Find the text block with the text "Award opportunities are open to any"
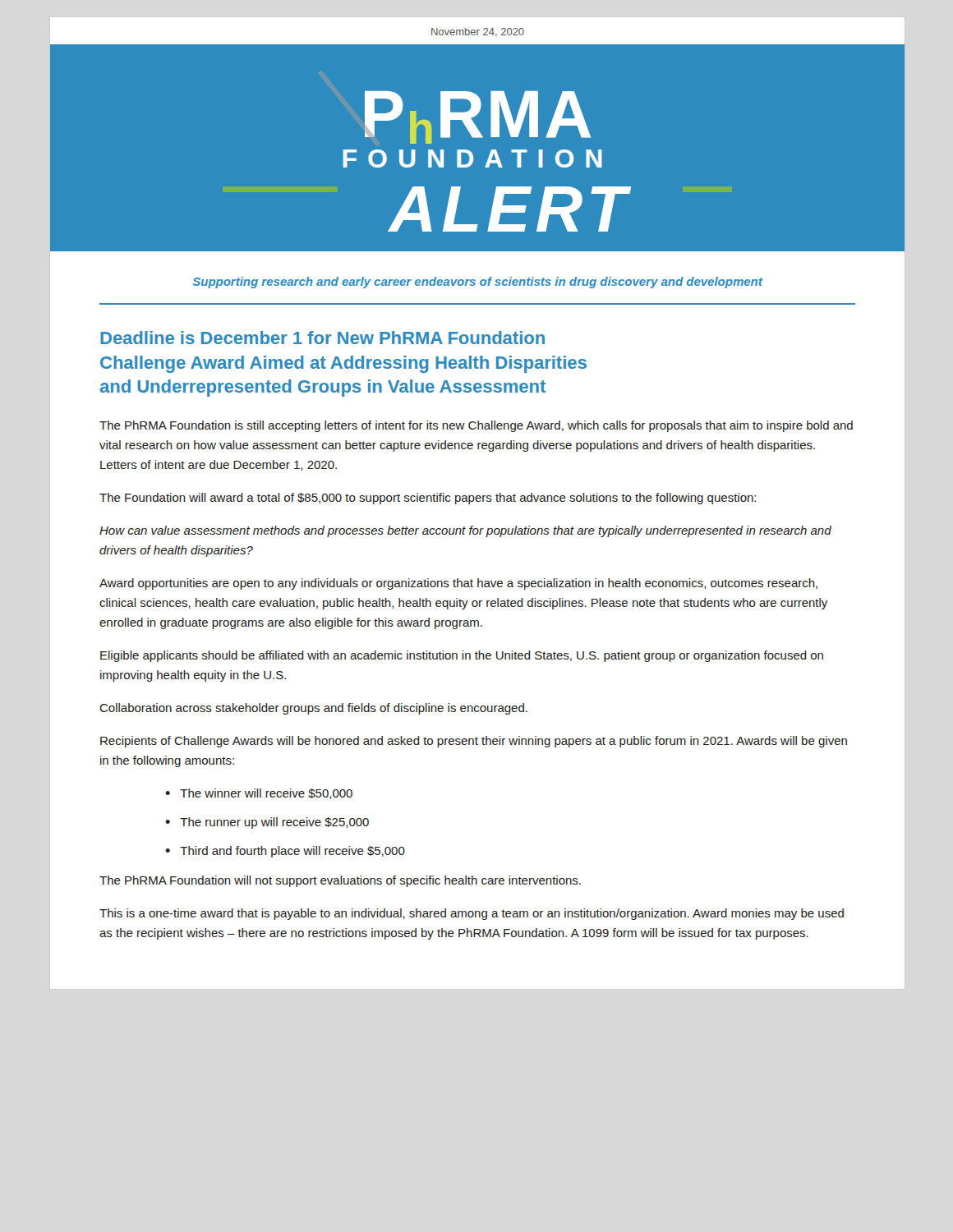Image resolution: width=953 pixels, height=1232 pixels. click(463, 603)
